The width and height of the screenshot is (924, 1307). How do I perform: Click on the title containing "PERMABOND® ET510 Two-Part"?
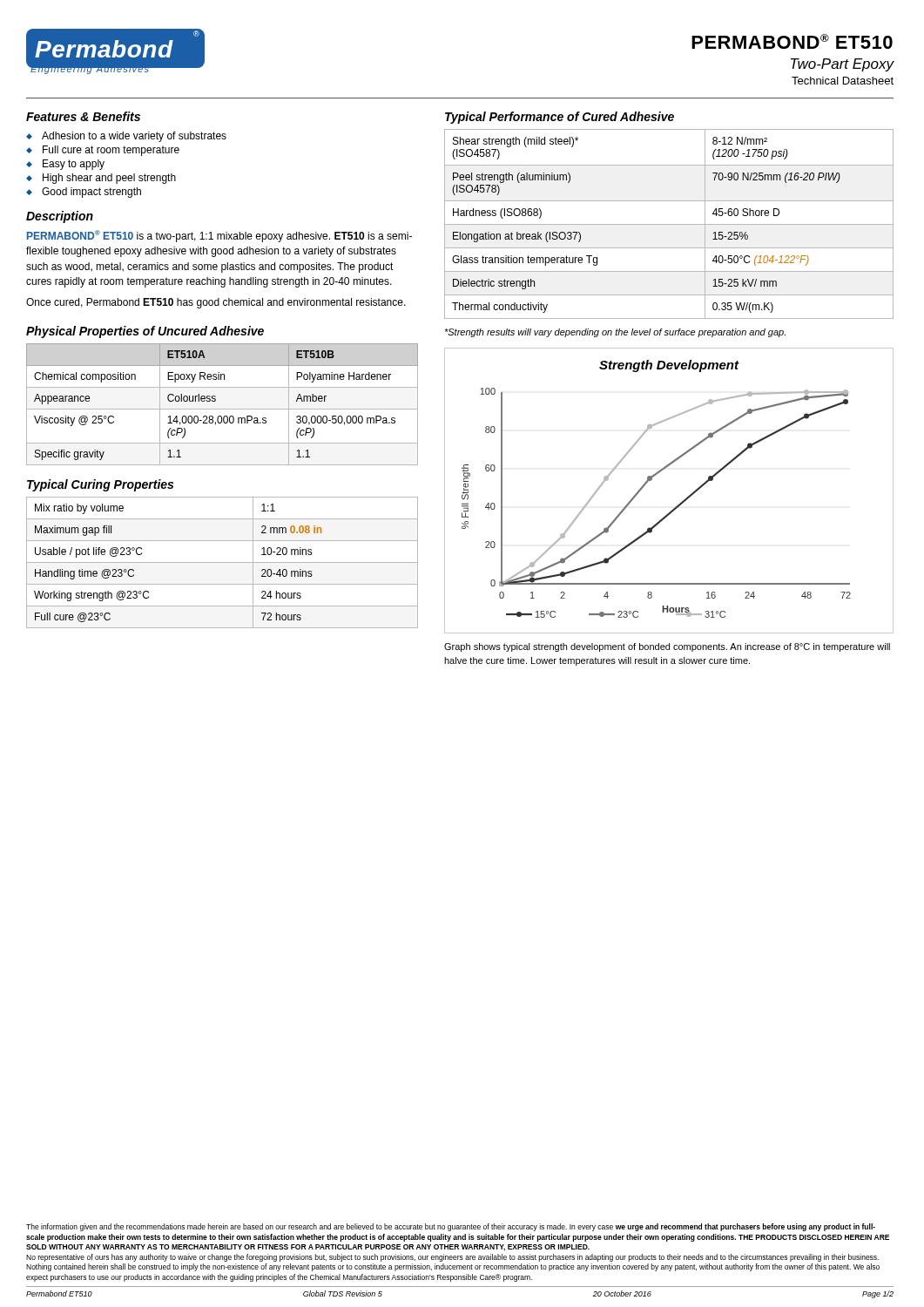(x=792, y=59)
